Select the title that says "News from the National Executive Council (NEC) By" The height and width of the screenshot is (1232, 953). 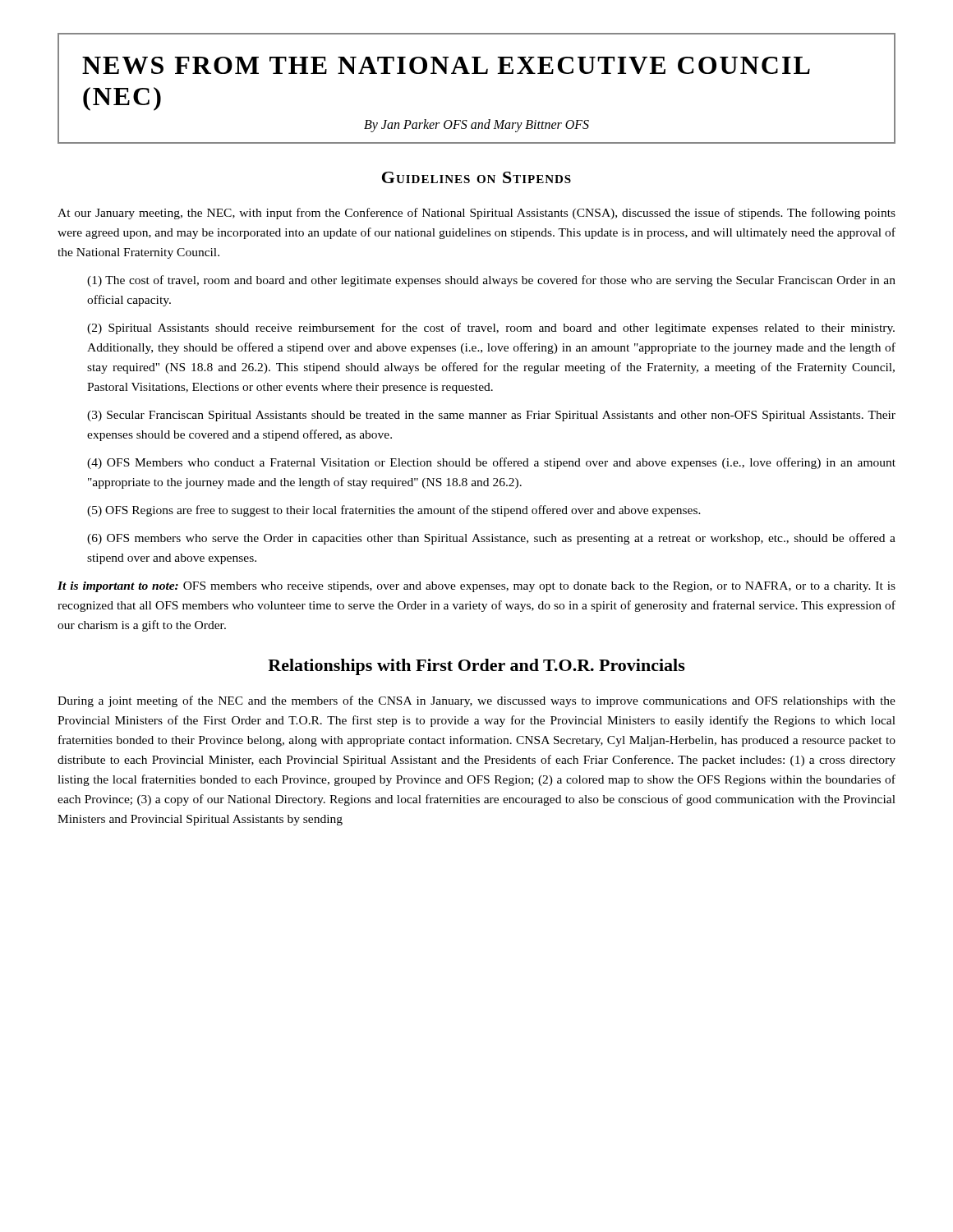pyautogui.click(x=446, y=65)
